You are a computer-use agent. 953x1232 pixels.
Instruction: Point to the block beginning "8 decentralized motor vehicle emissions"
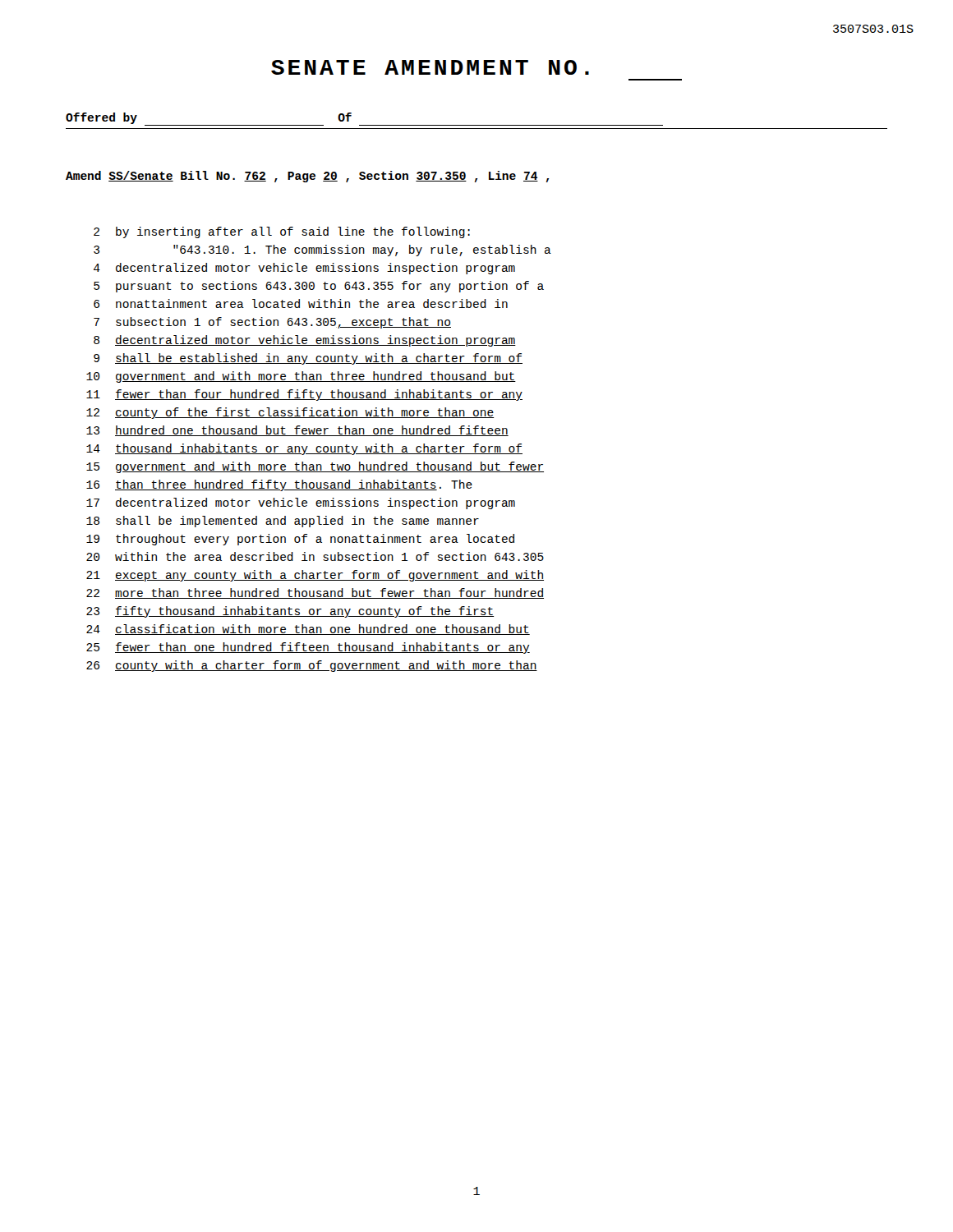476,341
